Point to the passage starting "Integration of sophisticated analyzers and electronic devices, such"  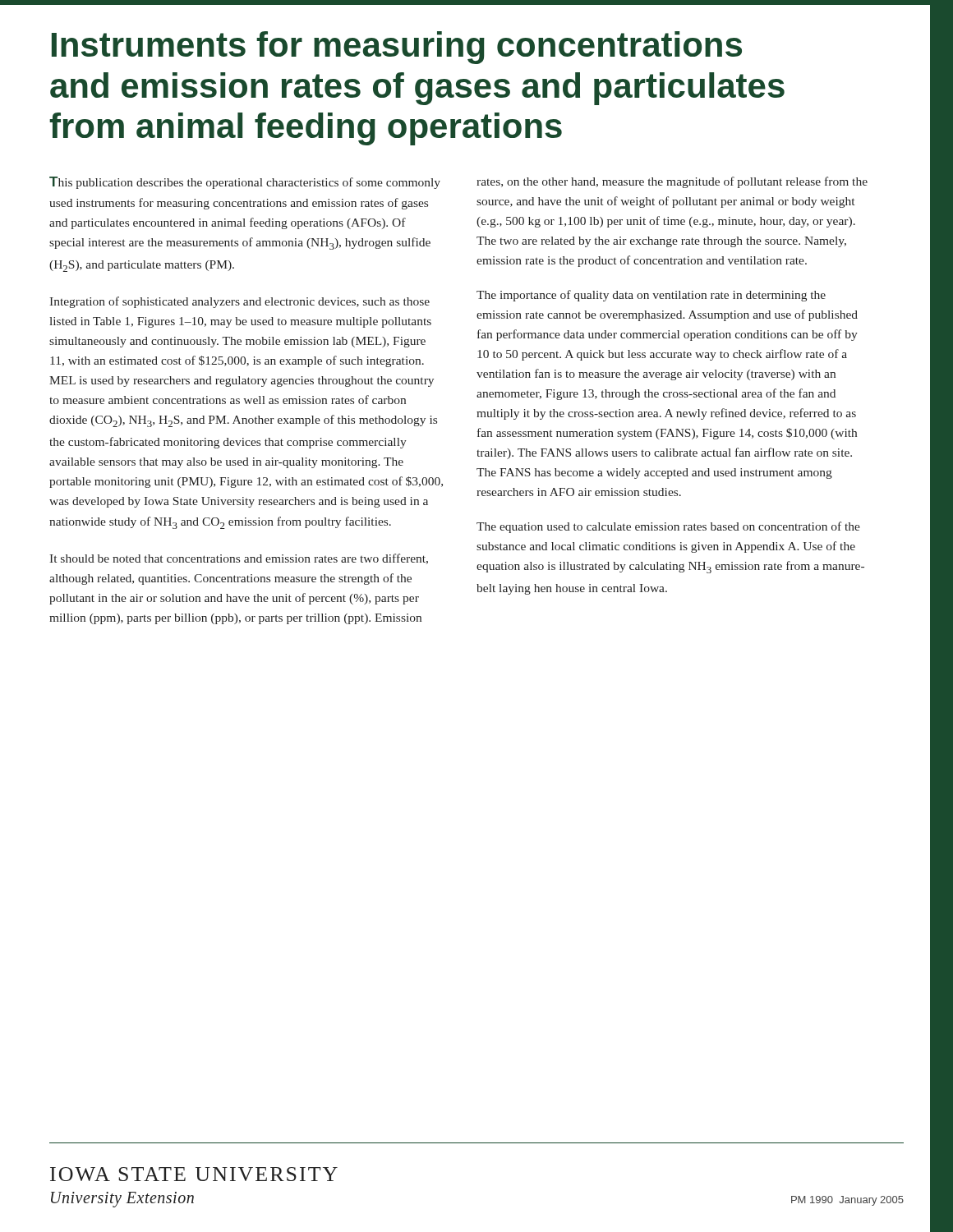point(246,413)
